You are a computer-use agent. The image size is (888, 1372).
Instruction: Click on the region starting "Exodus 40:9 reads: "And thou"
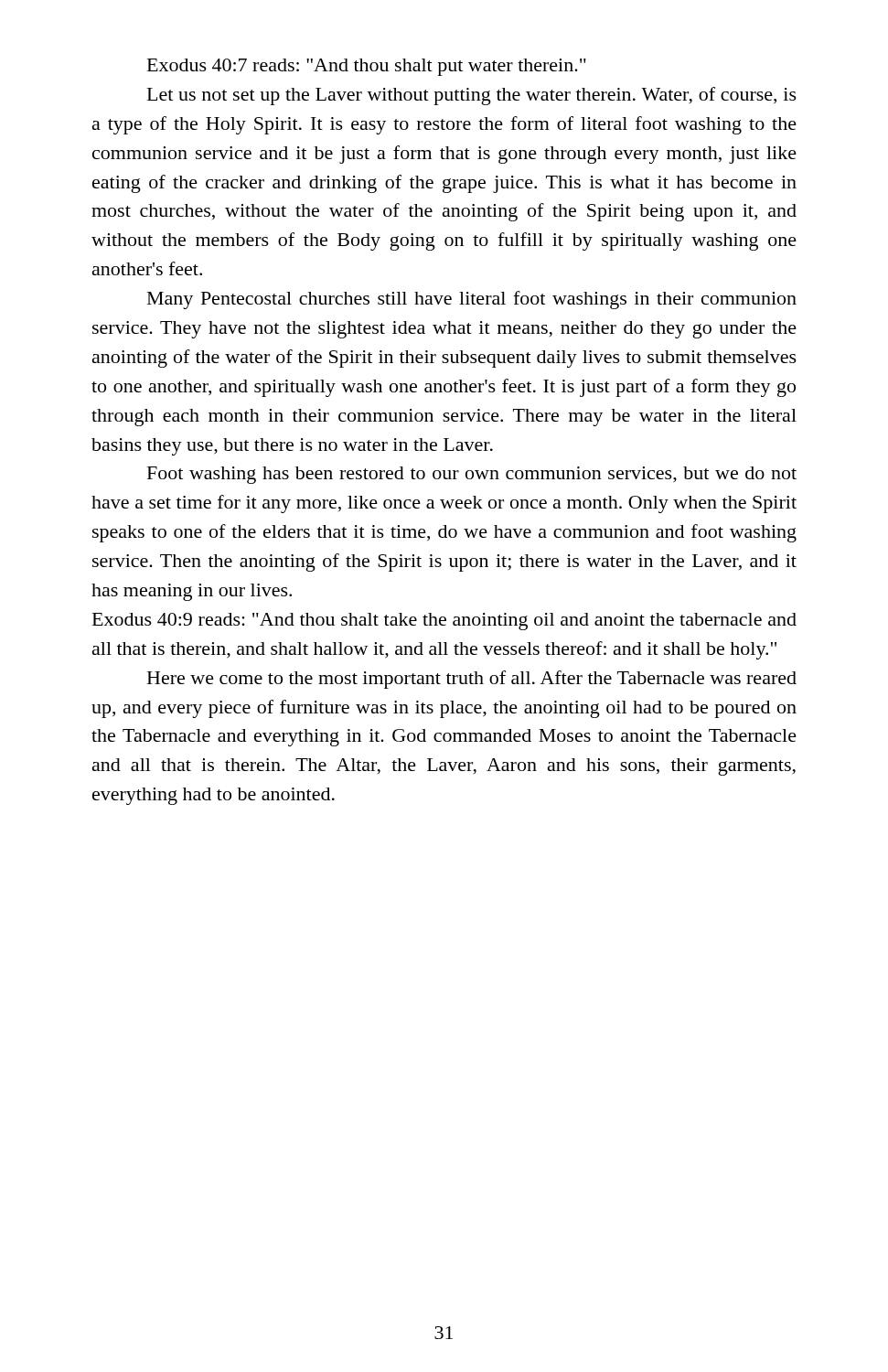pos(444,634)
